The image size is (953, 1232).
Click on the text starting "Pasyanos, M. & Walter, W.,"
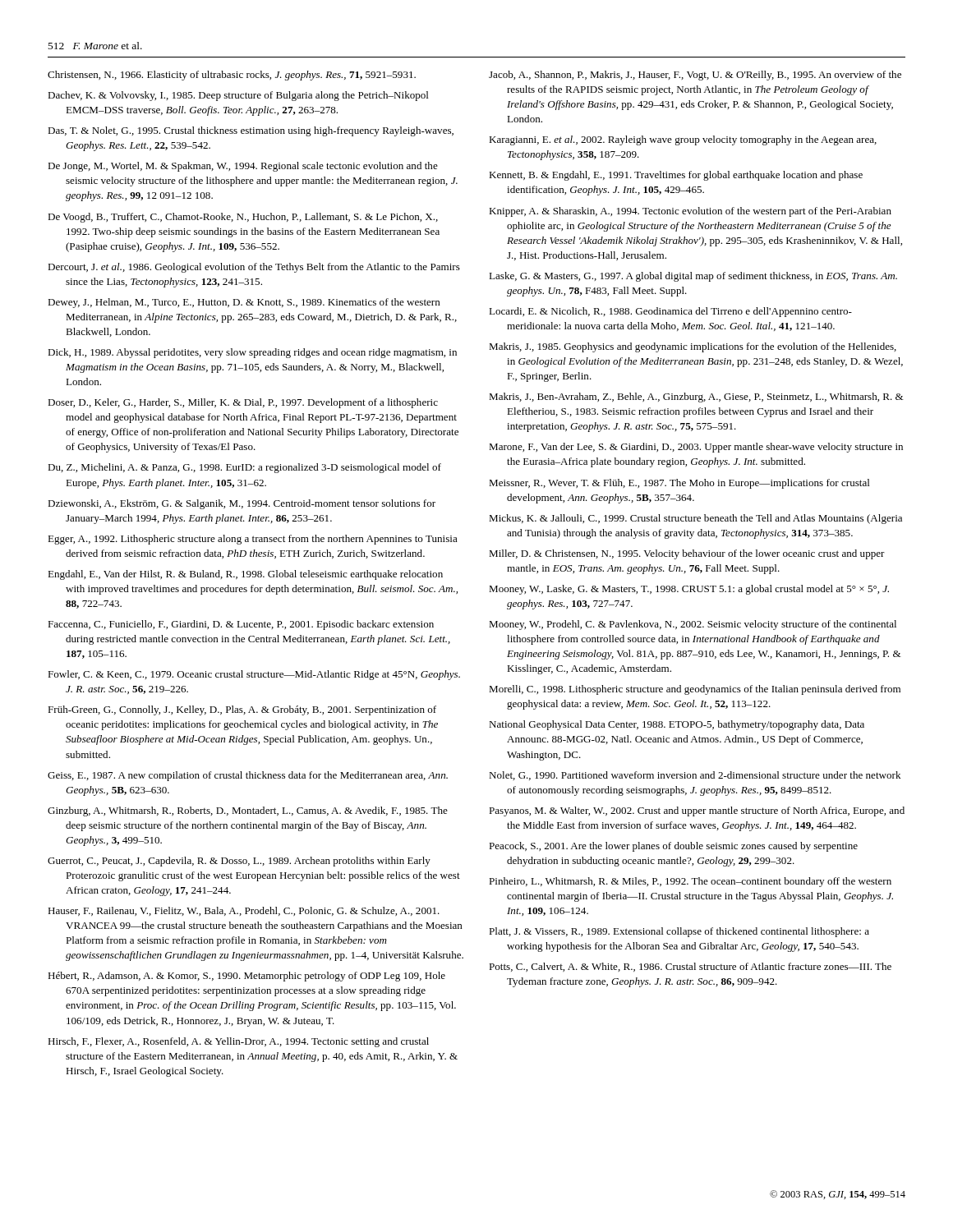pos(697,817)
